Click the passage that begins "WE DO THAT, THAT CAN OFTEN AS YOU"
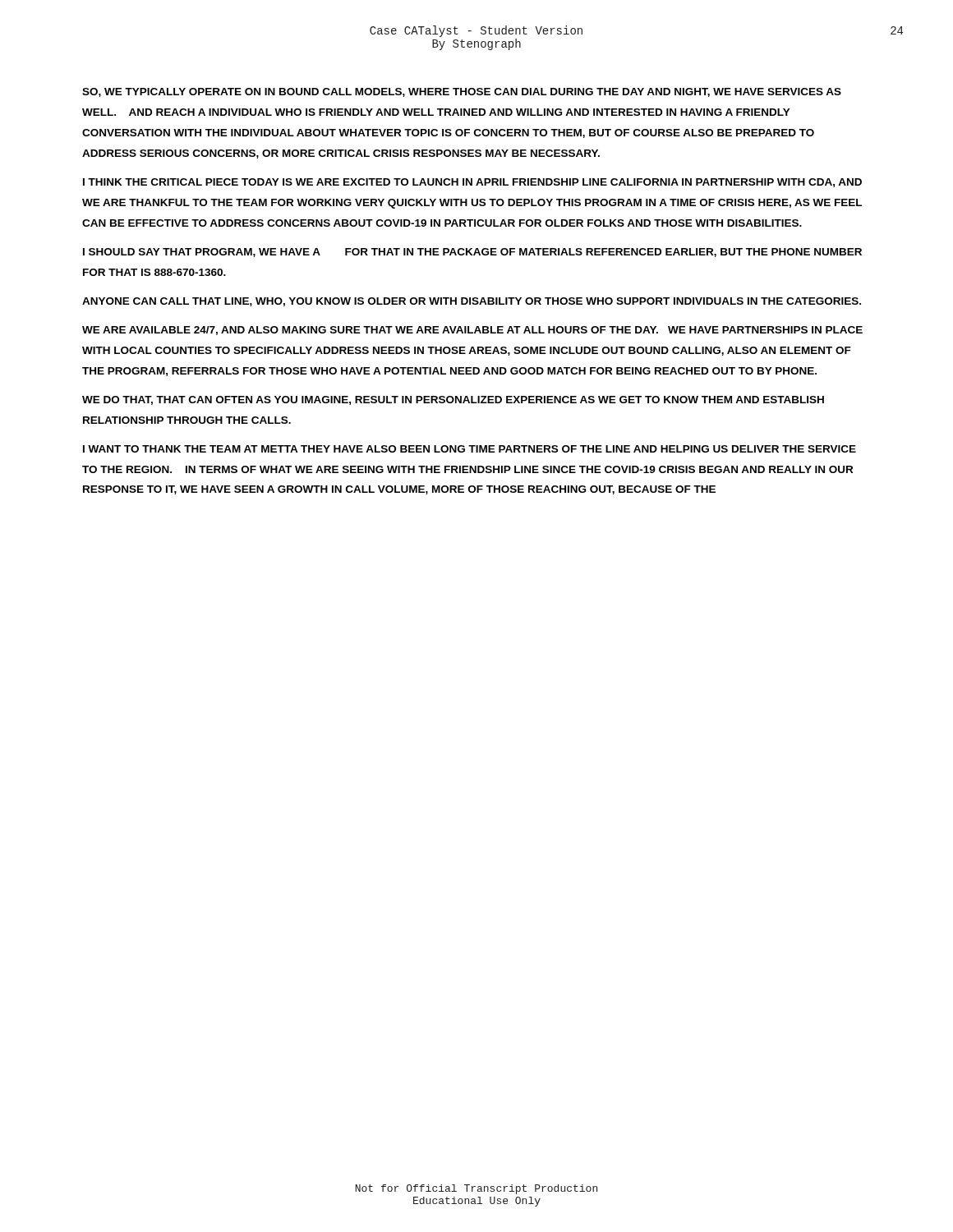This screenshot has width=953, height=1232. click(453, 410)
